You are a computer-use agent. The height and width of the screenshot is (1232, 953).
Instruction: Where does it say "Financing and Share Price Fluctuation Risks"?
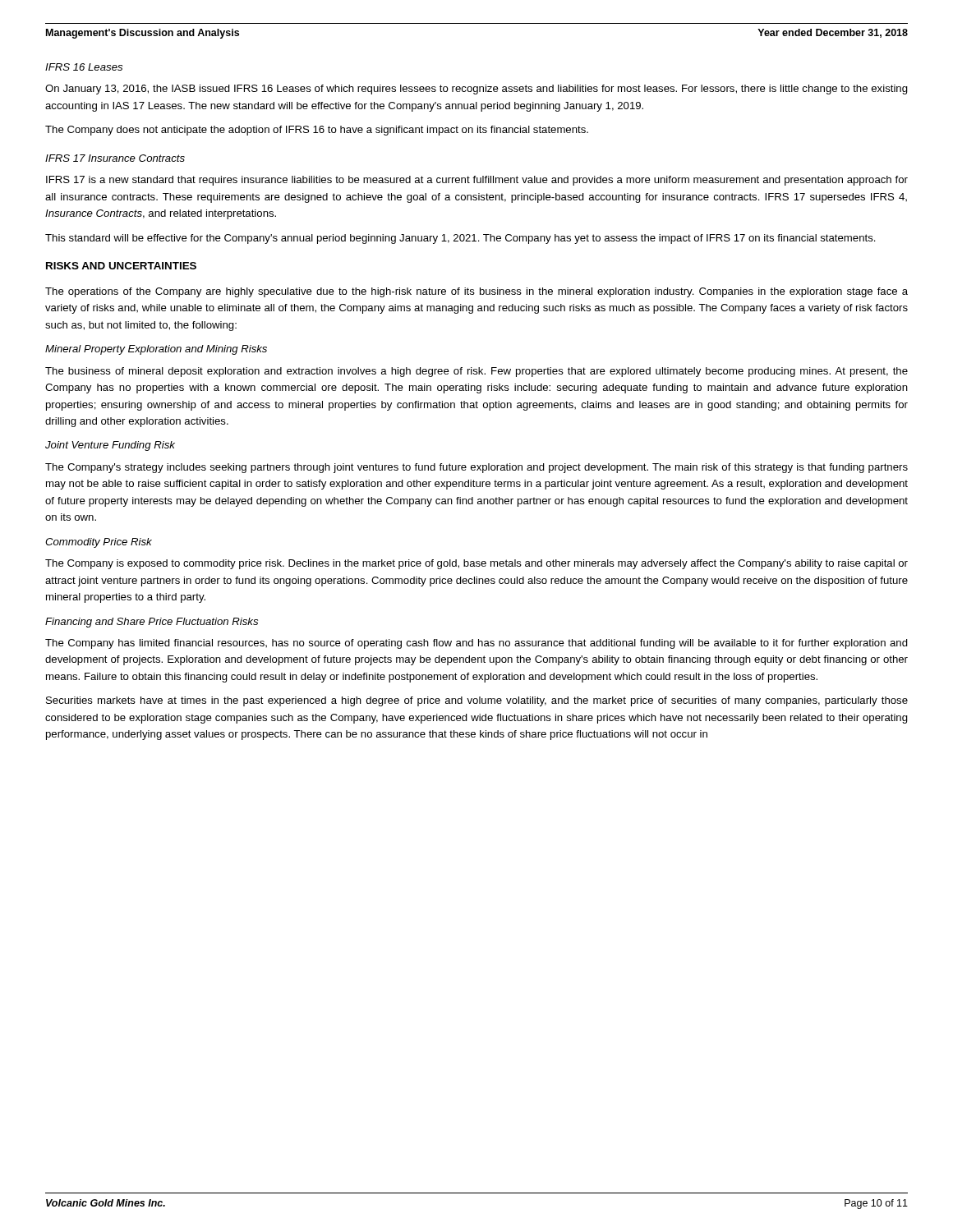[x=152, y=623]
